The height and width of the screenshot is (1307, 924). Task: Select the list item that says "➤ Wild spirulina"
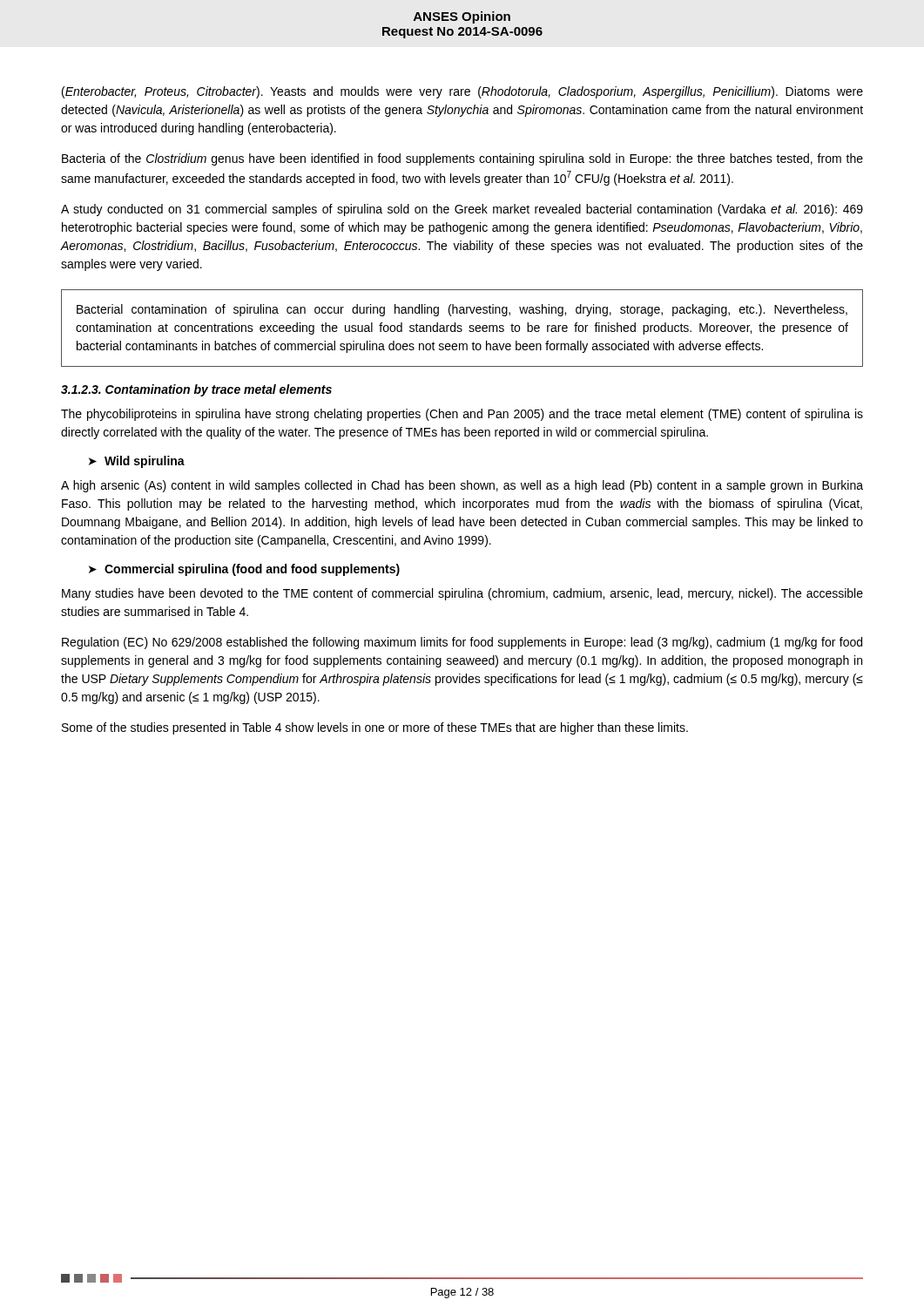[x=136, y=461]
